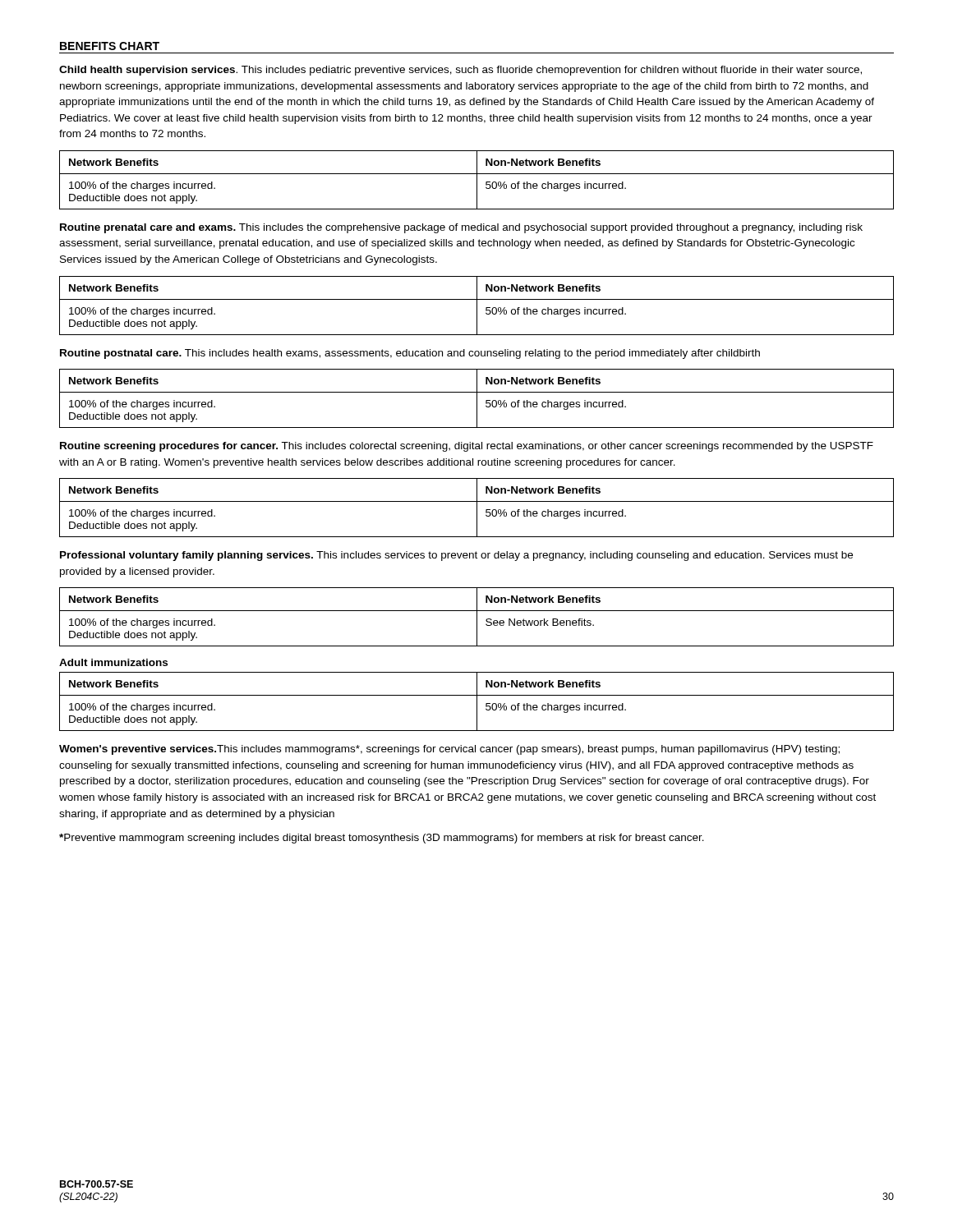Select the text block starting "Child health supervision services."

[467, 102]
